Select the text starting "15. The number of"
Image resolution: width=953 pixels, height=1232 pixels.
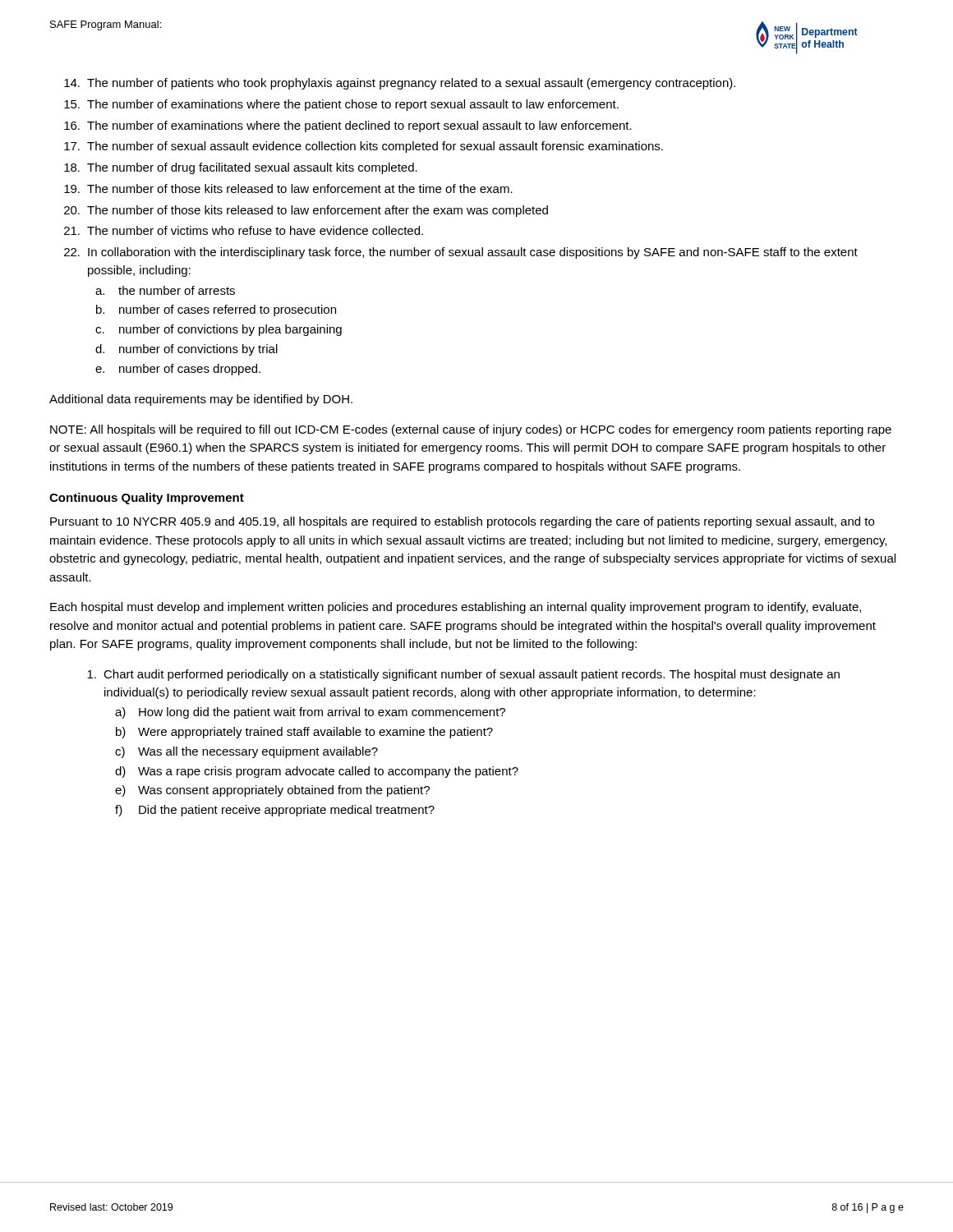pyautogui.click(x=476, y=104)
